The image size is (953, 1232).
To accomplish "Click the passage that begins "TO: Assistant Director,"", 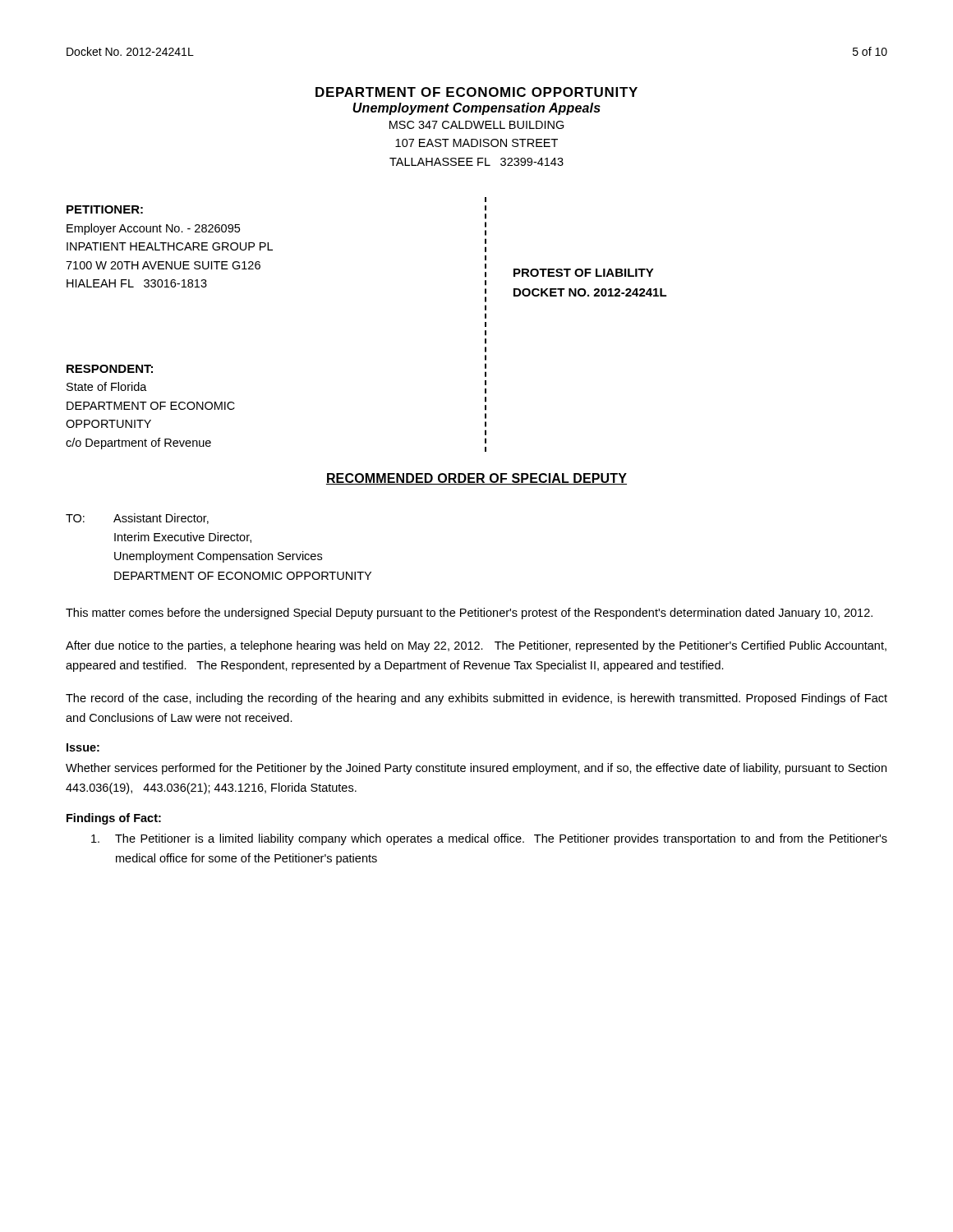I will [x=219, y=547].
